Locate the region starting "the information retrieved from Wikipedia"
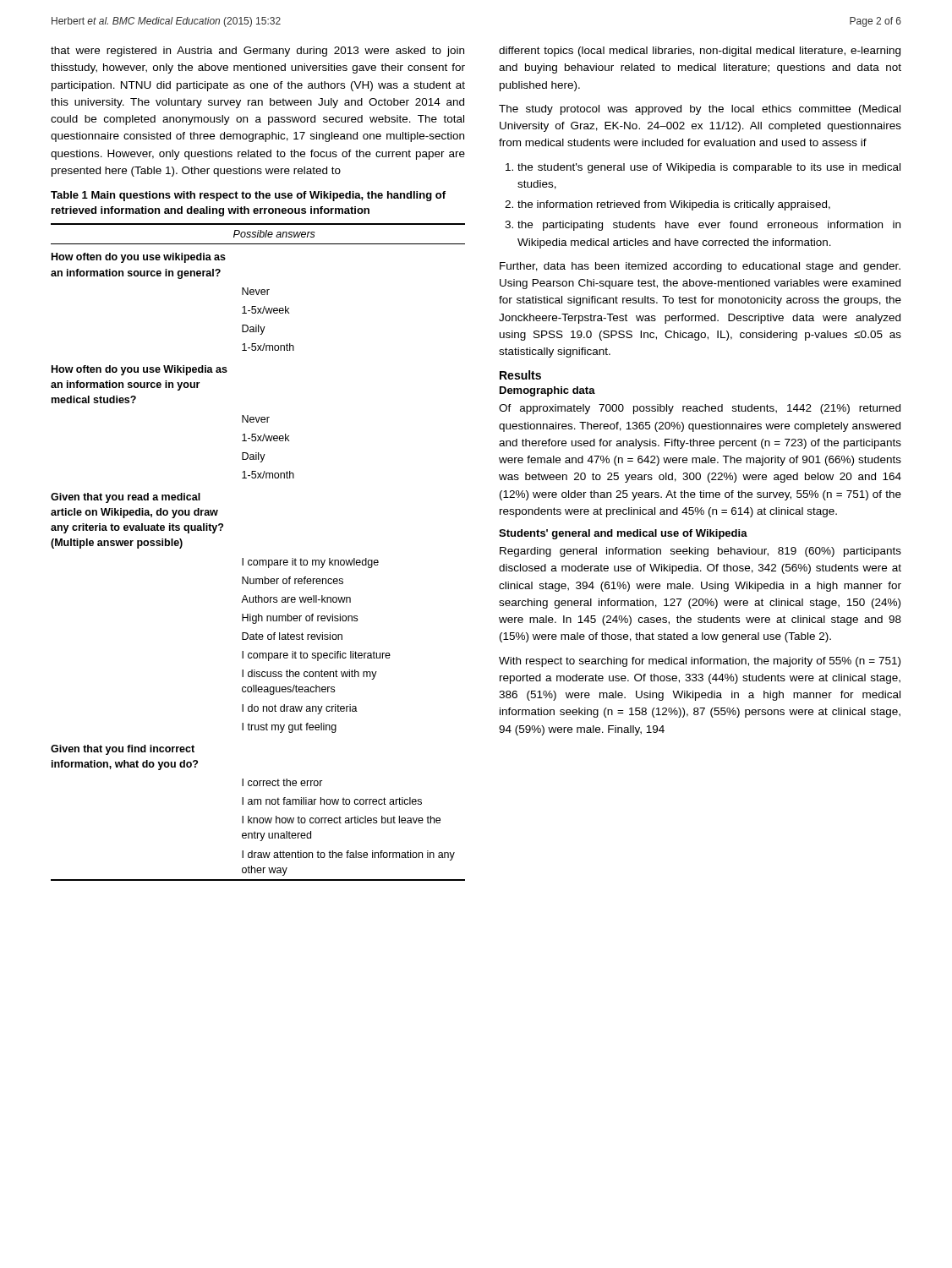 tap(674, 204)
